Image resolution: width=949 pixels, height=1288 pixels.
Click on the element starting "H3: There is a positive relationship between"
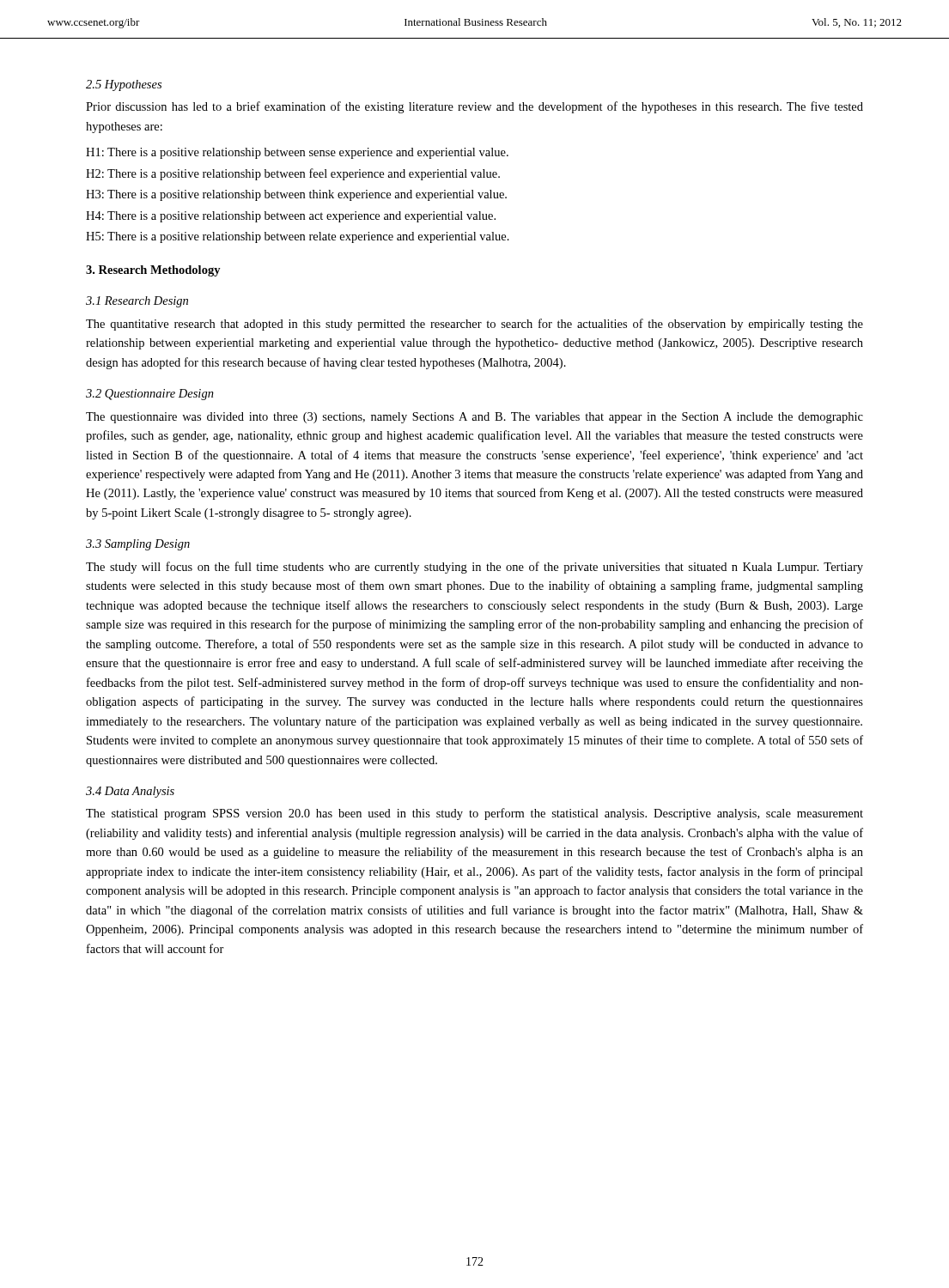tap(297, 194)
